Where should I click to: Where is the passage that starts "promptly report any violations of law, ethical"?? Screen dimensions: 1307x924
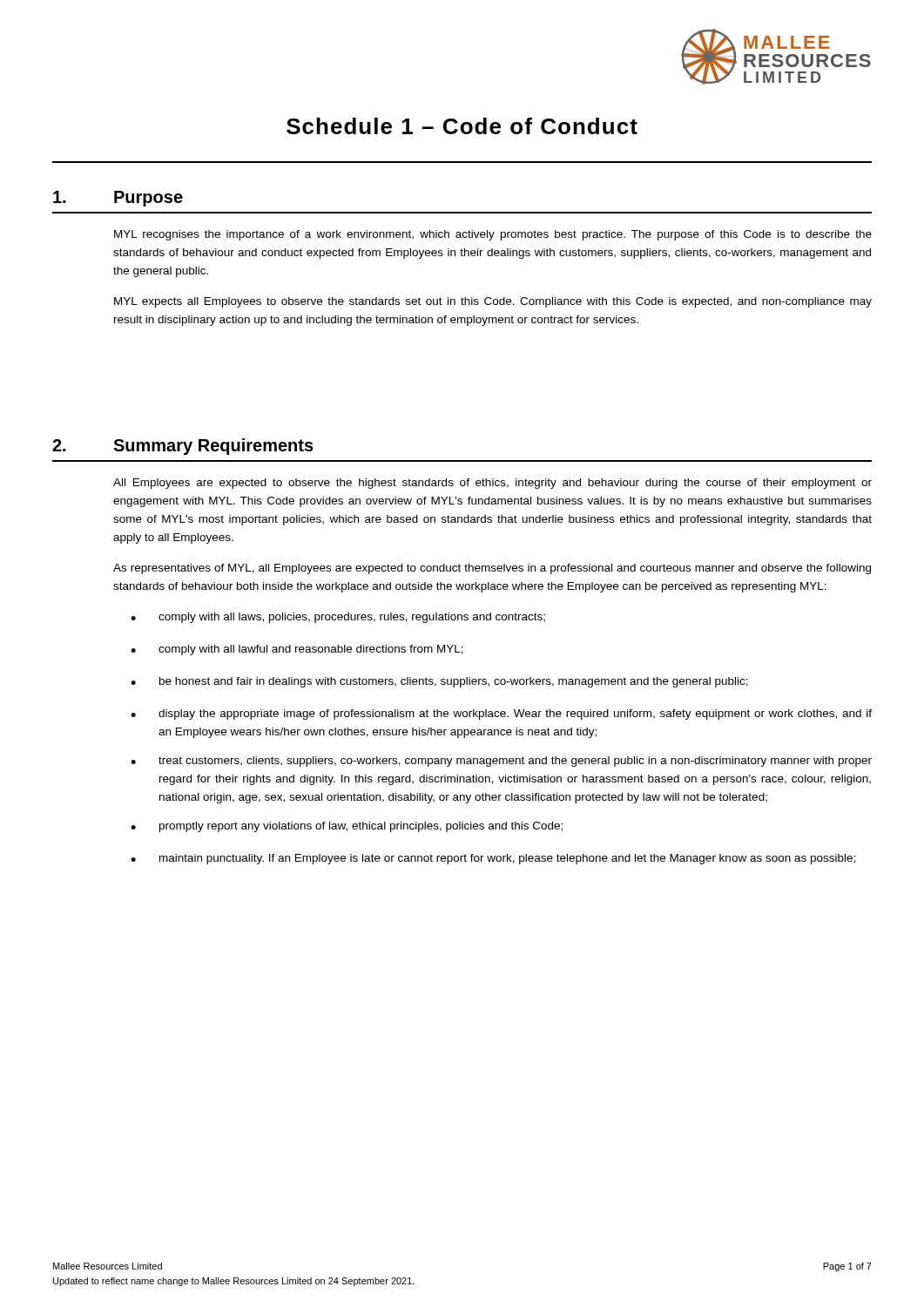tap(515, 826)
